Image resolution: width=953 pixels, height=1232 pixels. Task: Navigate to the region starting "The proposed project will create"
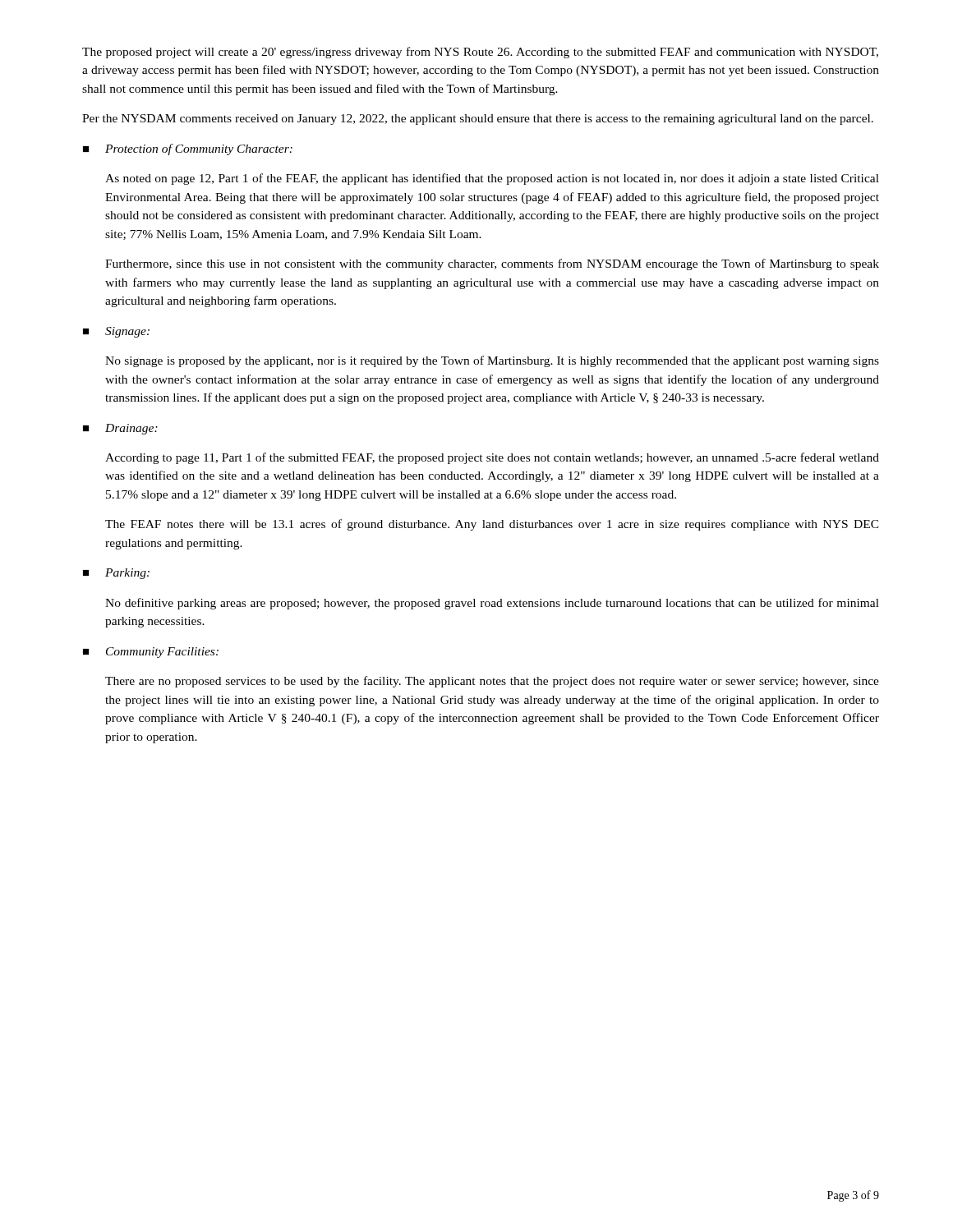pyautogui.click(x=481, y=70)
